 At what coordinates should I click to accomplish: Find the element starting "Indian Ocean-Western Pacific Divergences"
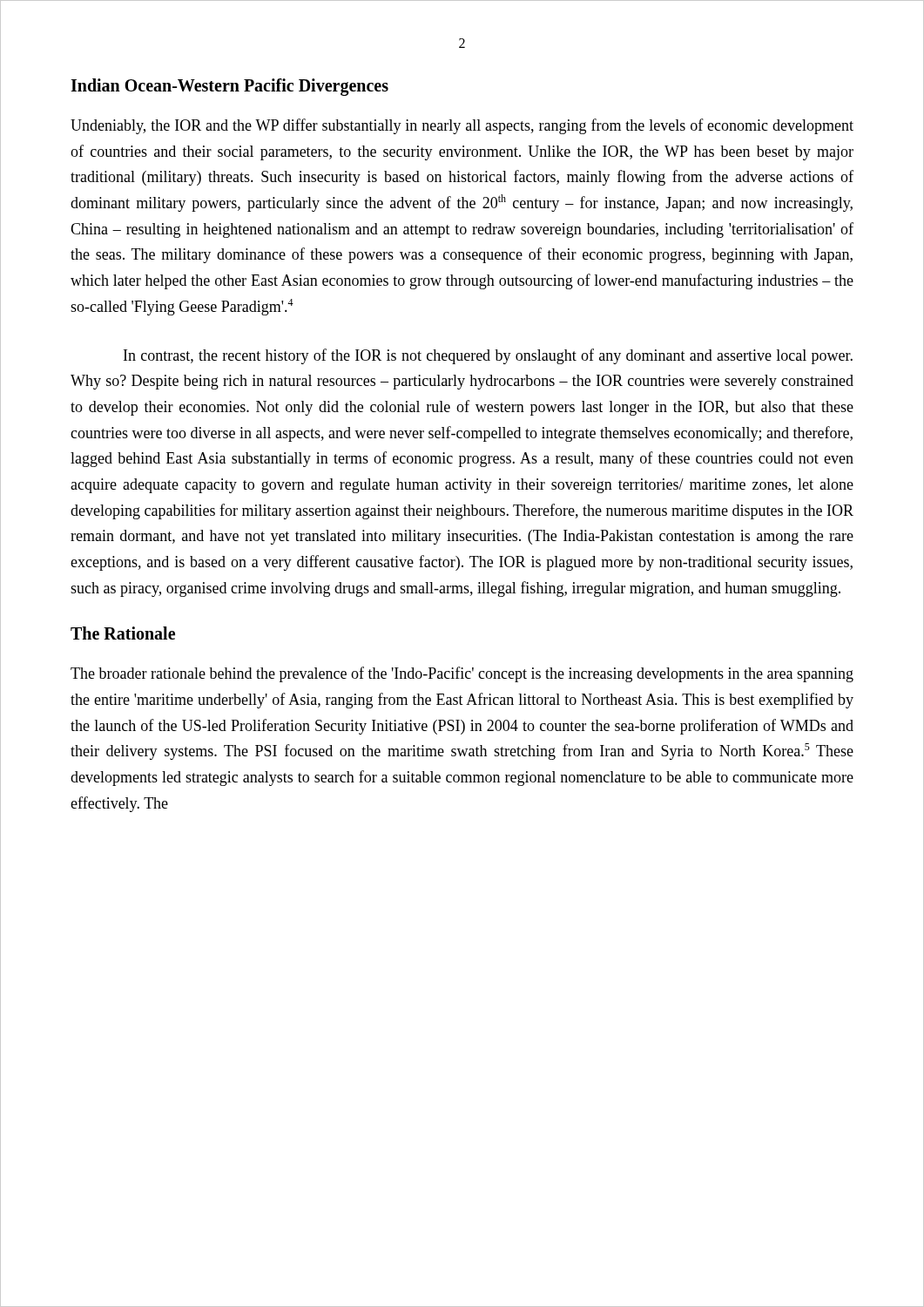[229, 85]
